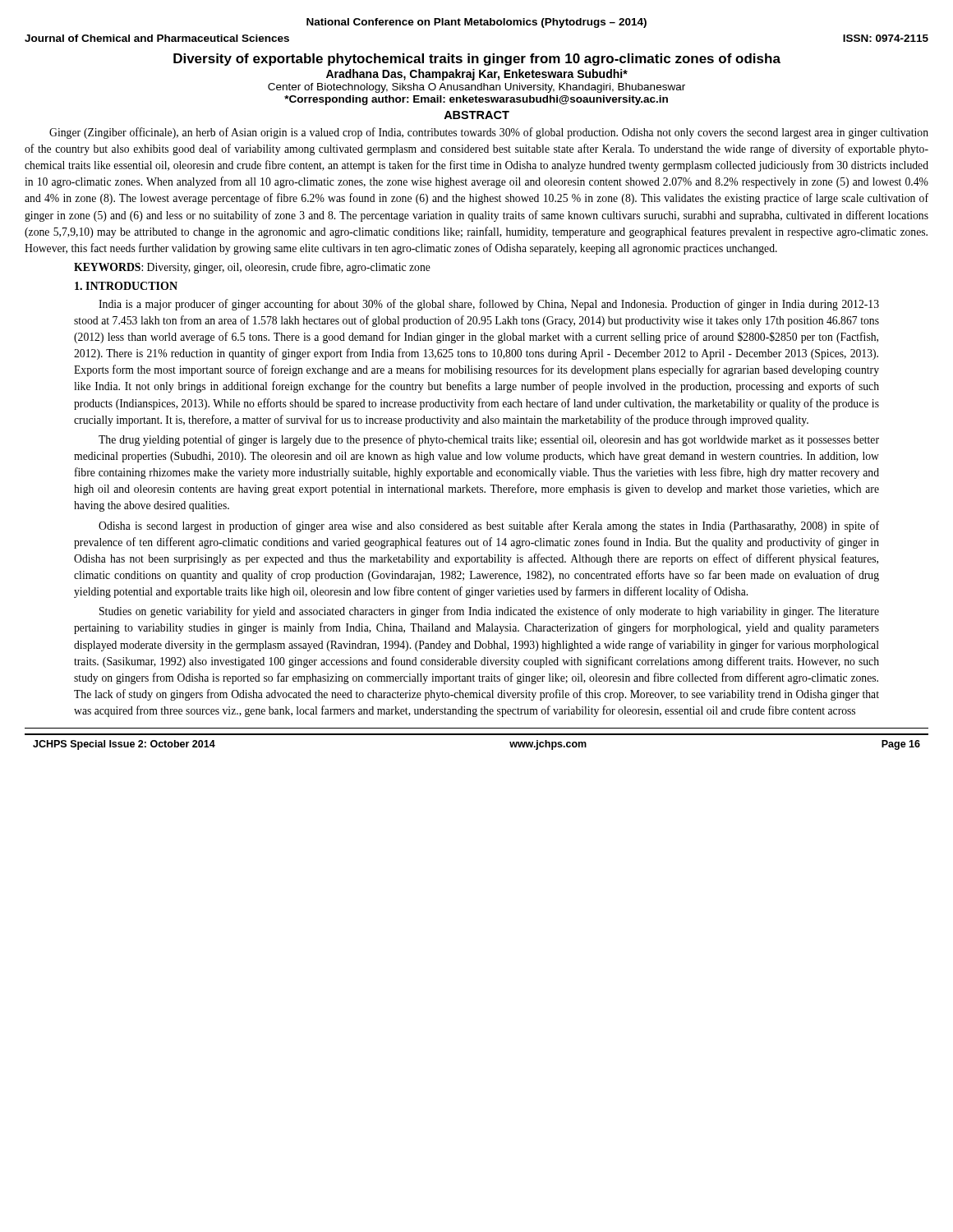Select the title with the text "Diversity of exportable phytochemical"
953x1232 pixels.
coord(476,78)
